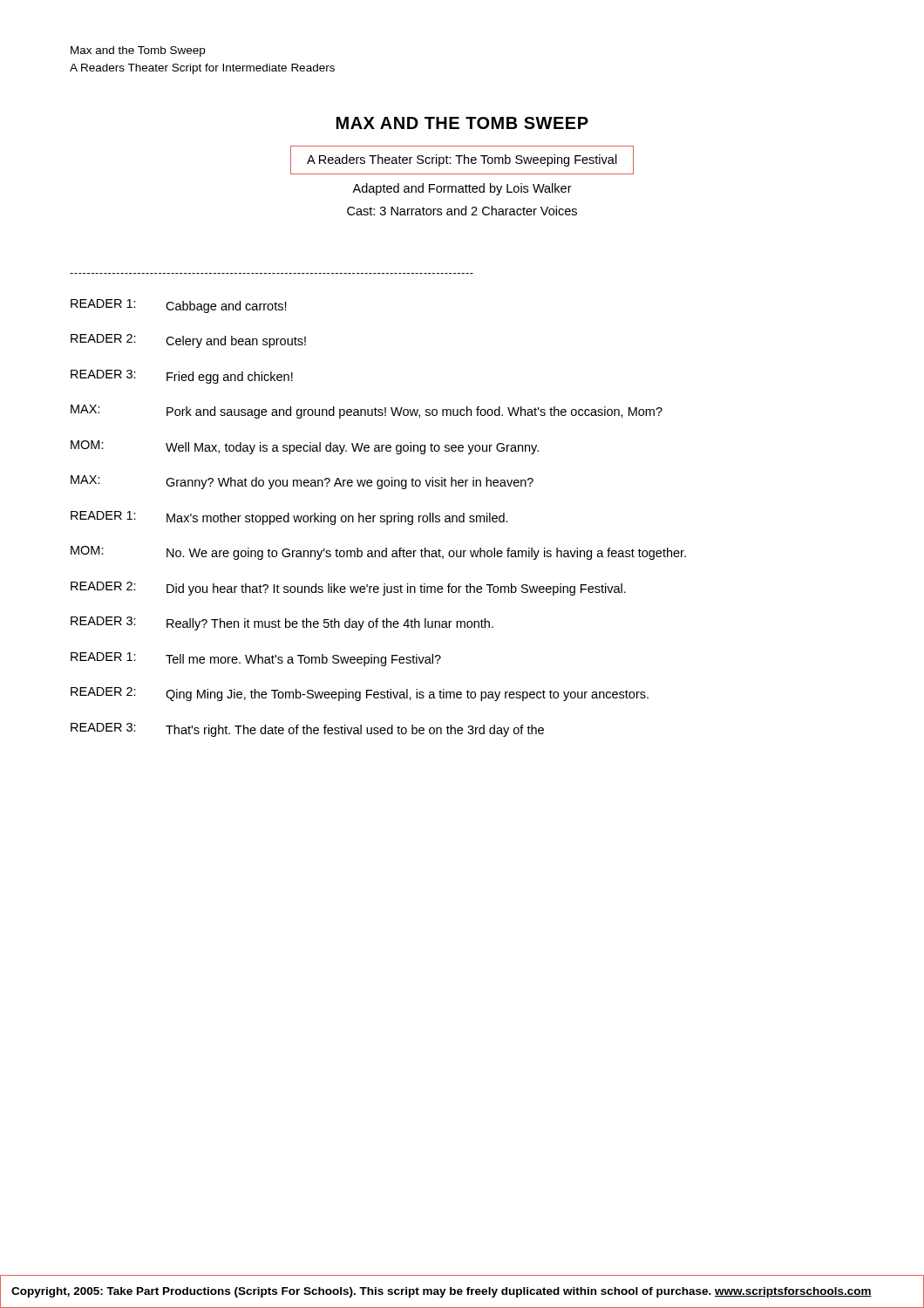Navigate to the text block starting "MAX: Granny? What"

click(x=462, y=483)
